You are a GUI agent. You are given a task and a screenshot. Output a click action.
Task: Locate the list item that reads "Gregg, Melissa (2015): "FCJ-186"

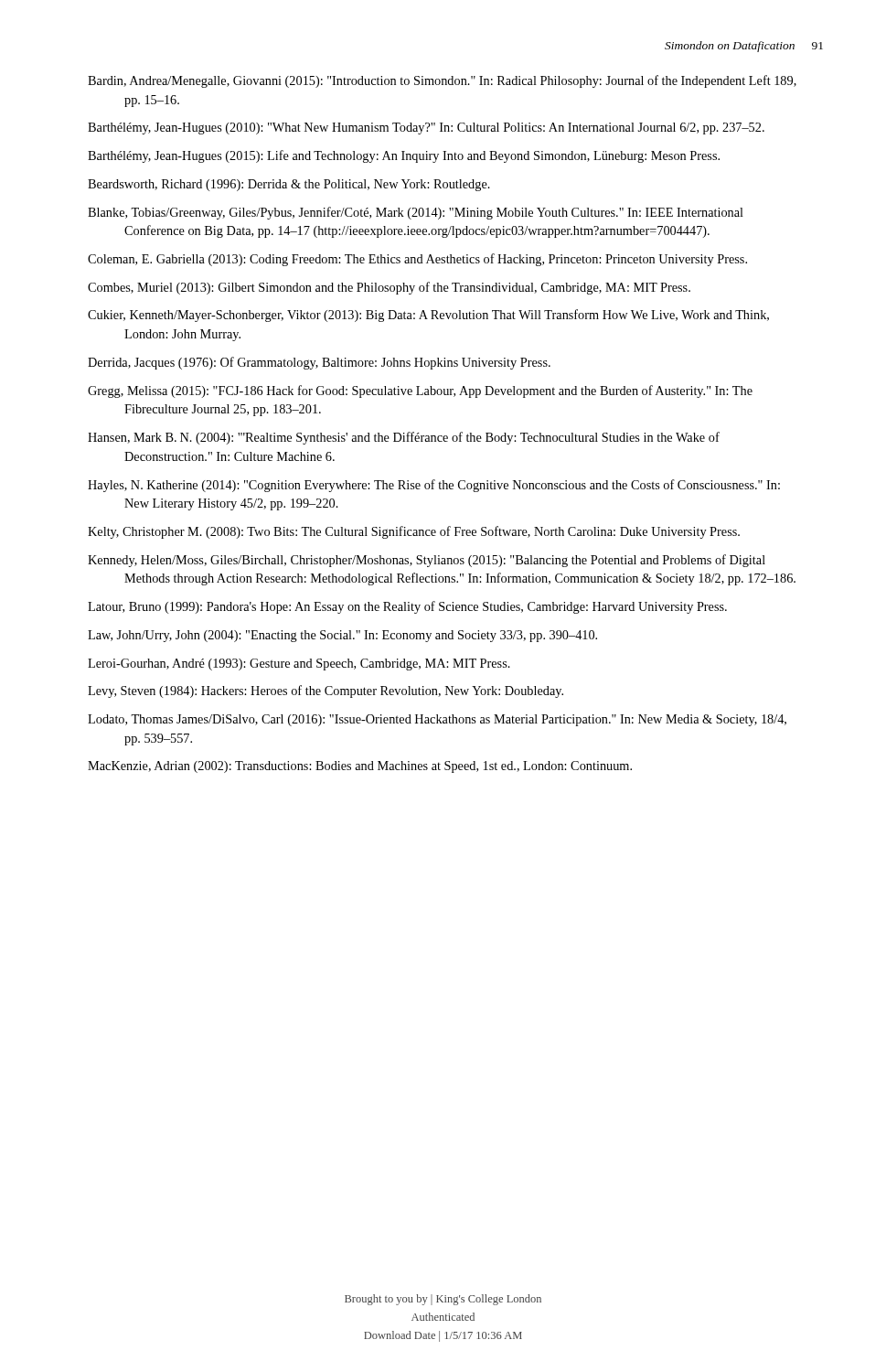(x=420, y=400)
